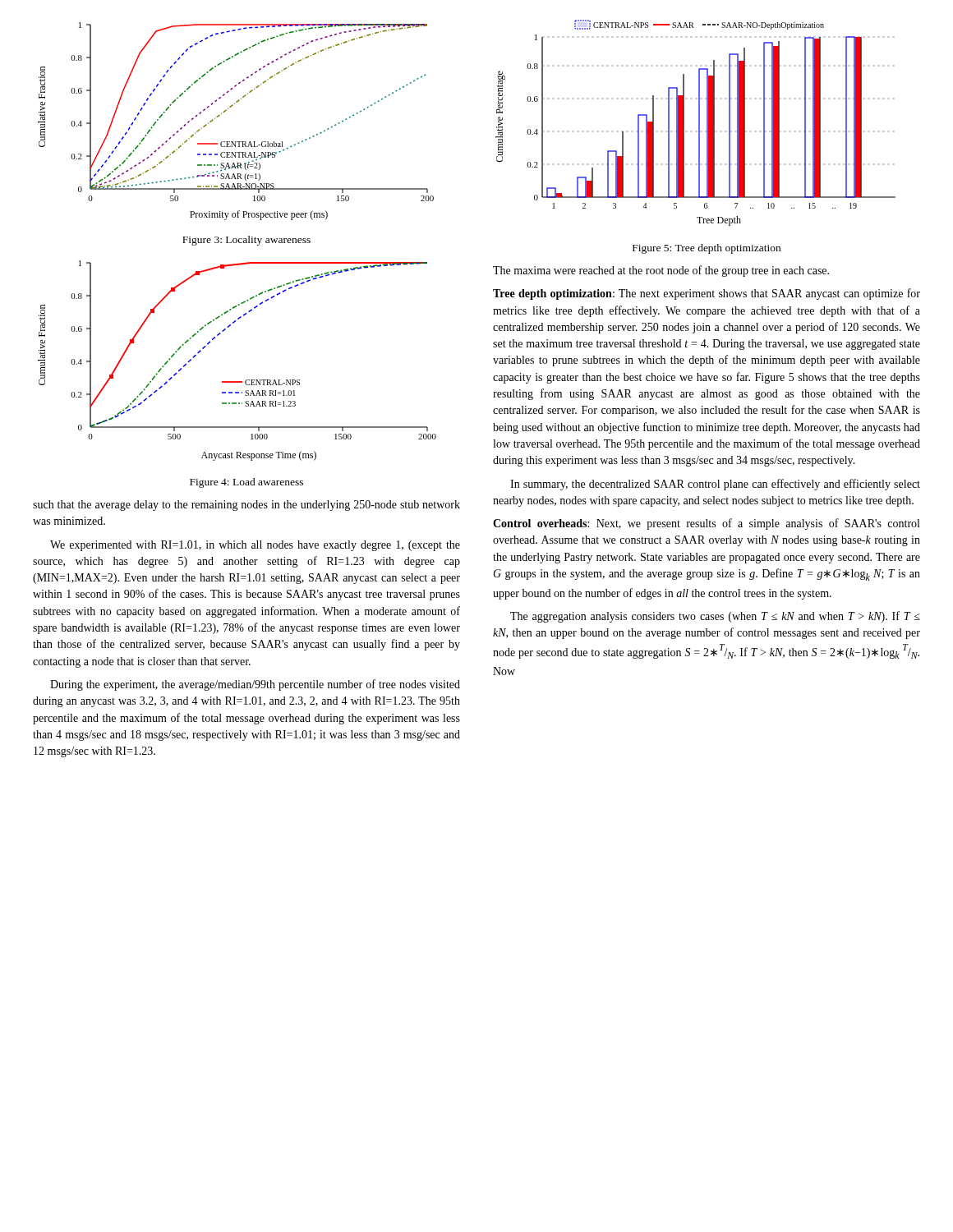
Task: Locate the text "Figure 3: Locality awareness"
Action: coord(246,239)
